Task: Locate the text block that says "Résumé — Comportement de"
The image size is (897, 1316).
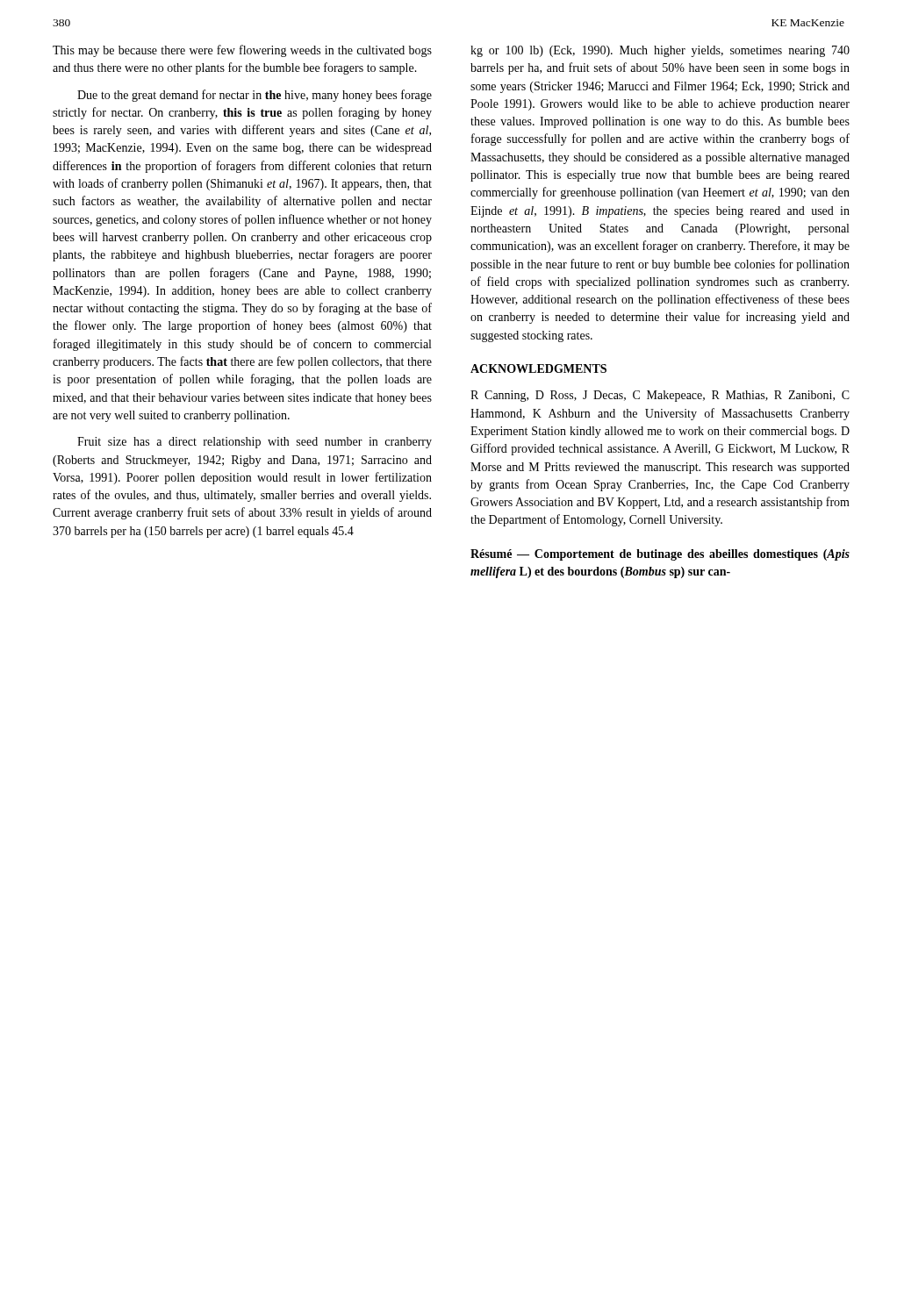Action: coord(660,563)
